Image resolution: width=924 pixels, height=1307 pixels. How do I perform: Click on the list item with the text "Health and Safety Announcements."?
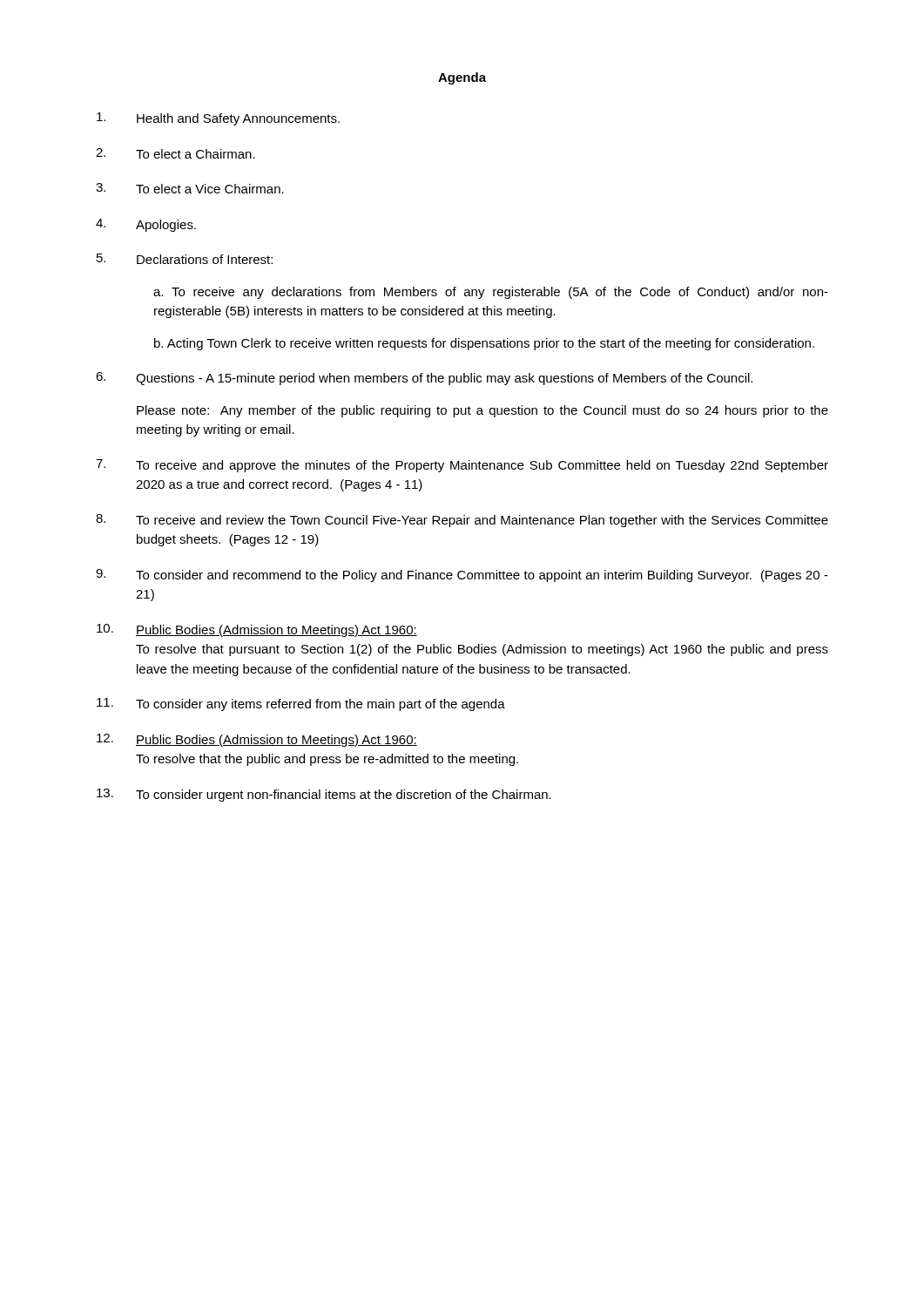pos(218,119)
